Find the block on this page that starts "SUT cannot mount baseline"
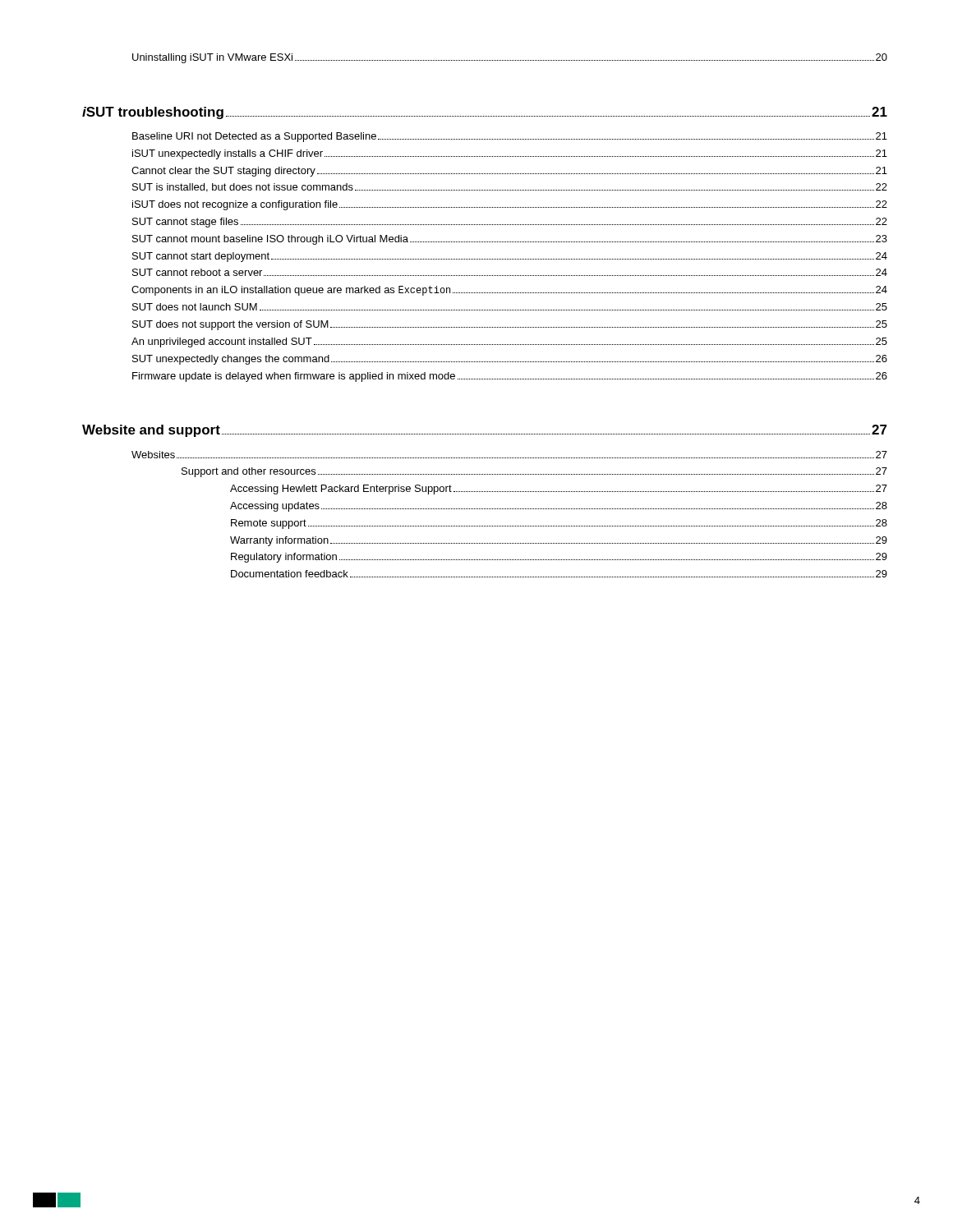 pos(509,239)
